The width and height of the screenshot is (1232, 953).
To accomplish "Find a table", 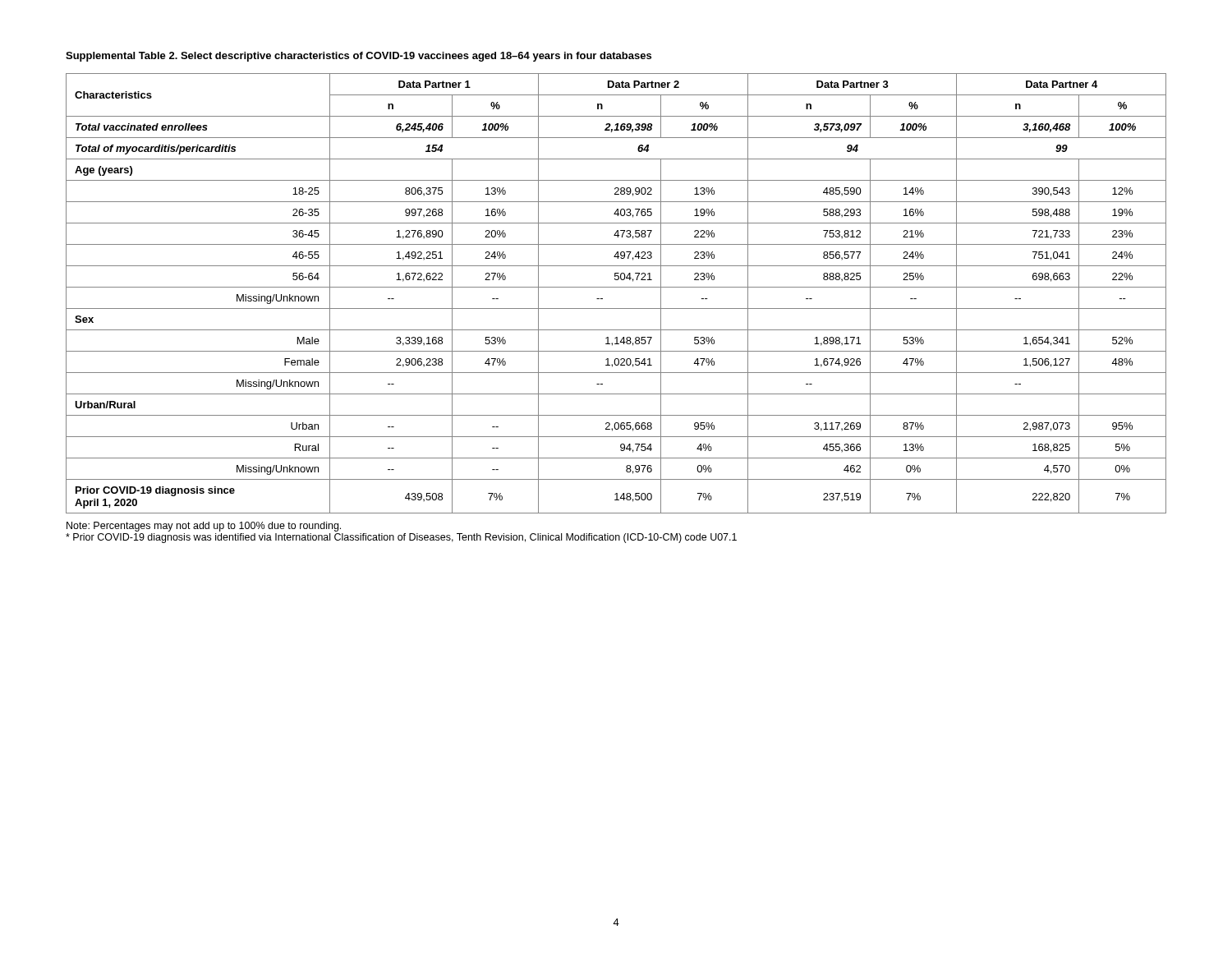I will [616, 293].
